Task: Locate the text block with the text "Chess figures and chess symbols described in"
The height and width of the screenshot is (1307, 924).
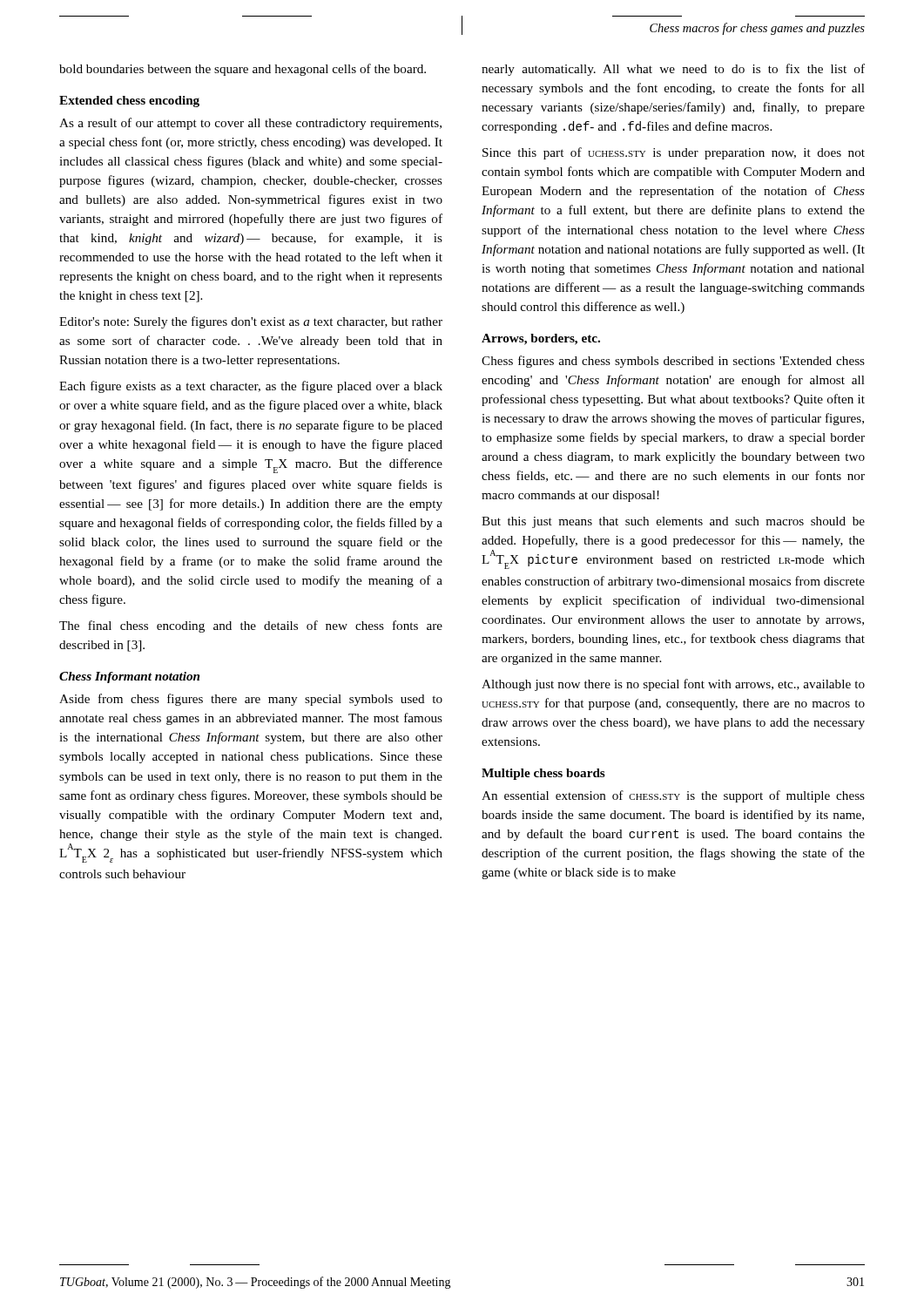Action: (673, 551)
